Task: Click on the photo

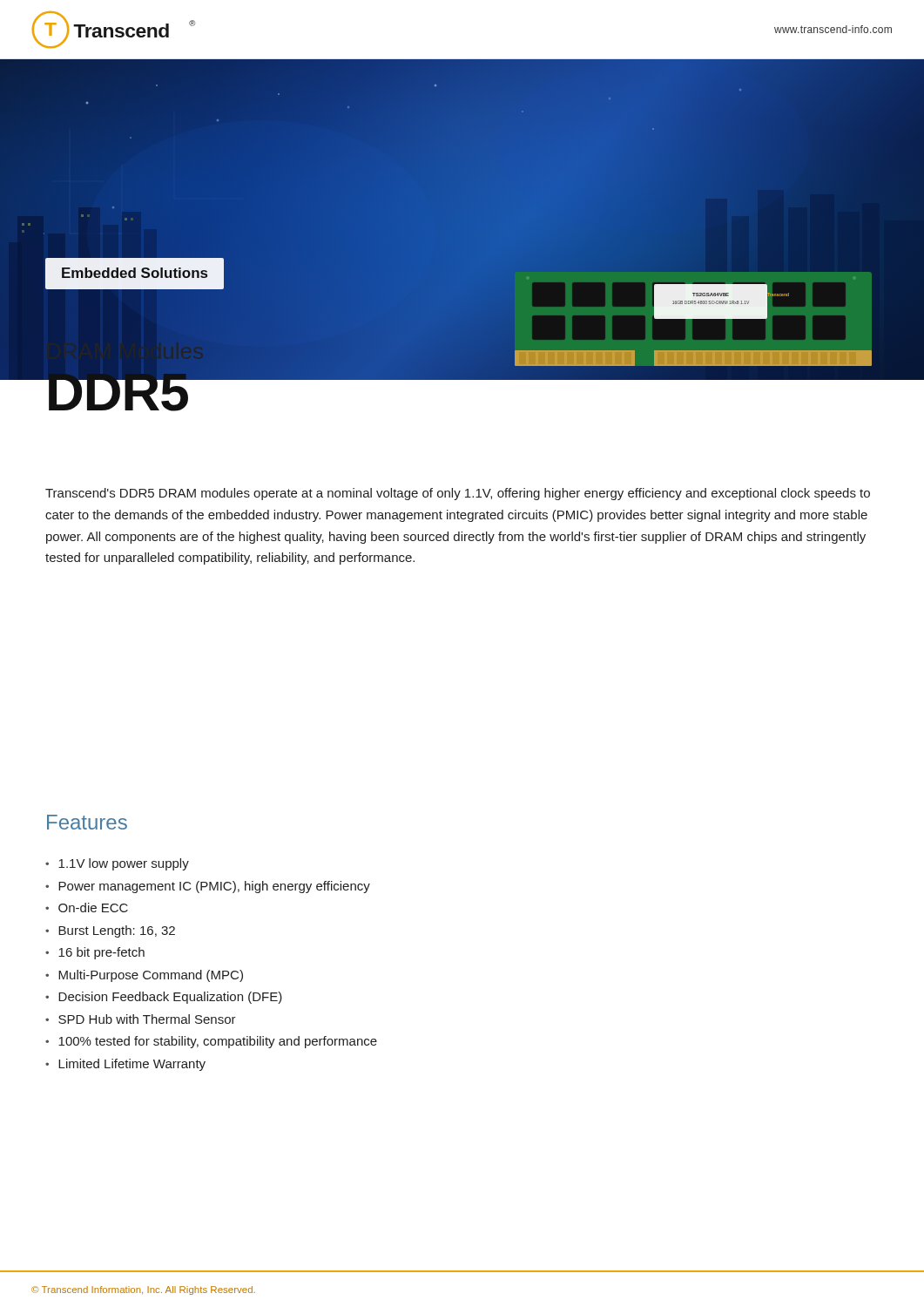Action: (x=462, y=220)
